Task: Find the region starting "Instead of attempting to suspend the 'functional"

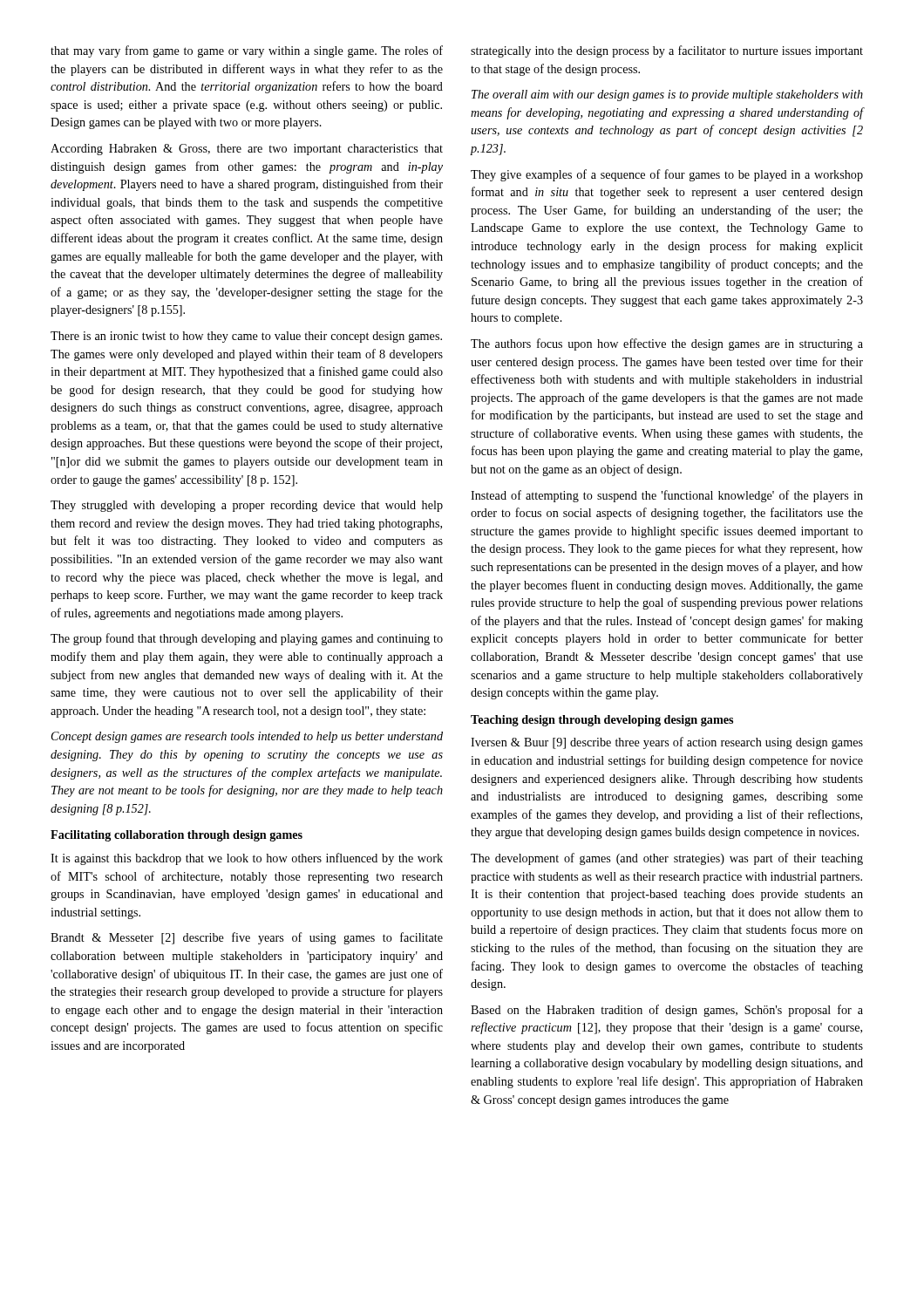Action: point(667,594)
